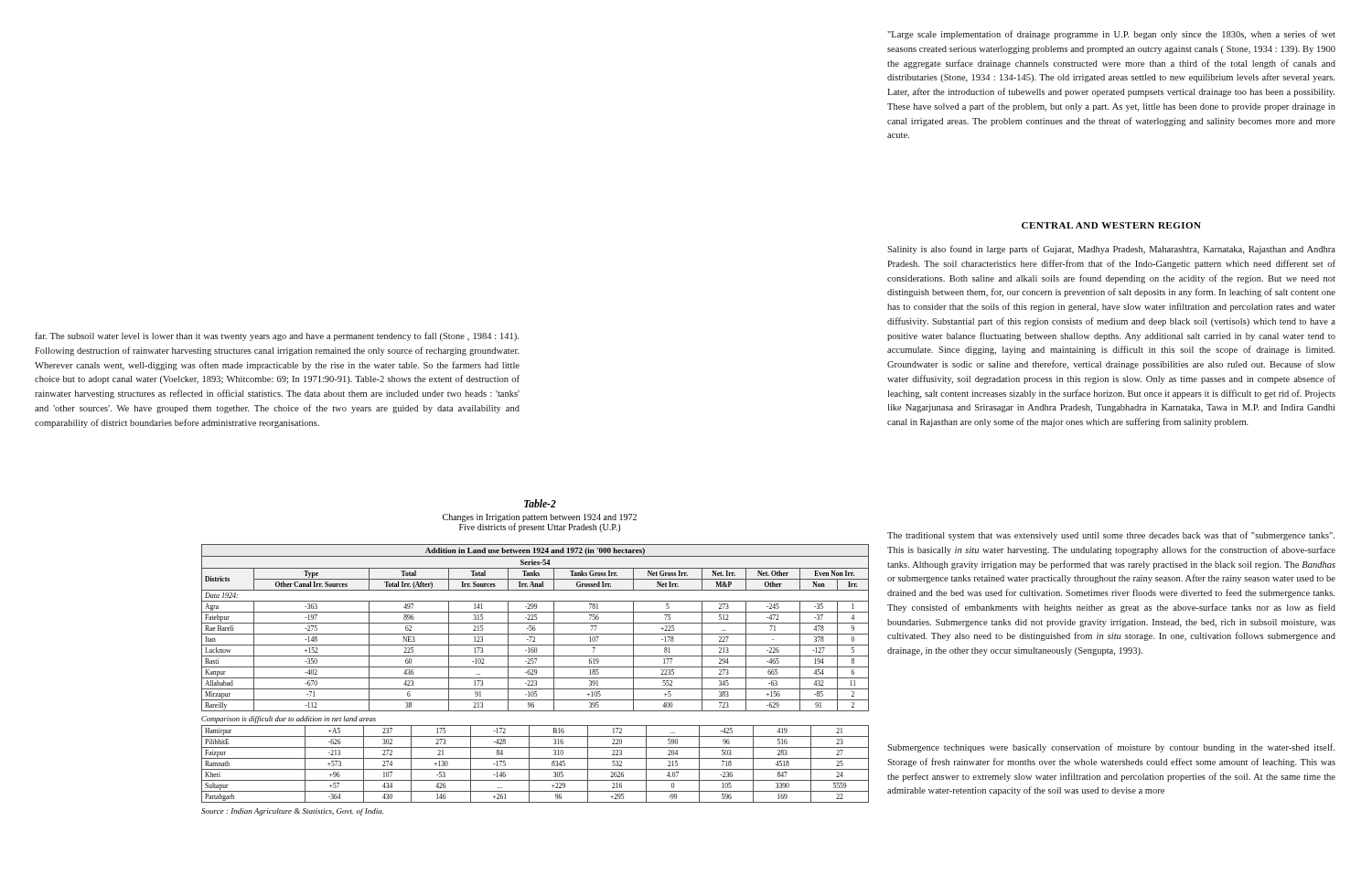Screen dimensions: 896x1372
Task: Find the passage starting ""Large scale implementation of drainage programme in U.P."
Action: (1111, 85)
